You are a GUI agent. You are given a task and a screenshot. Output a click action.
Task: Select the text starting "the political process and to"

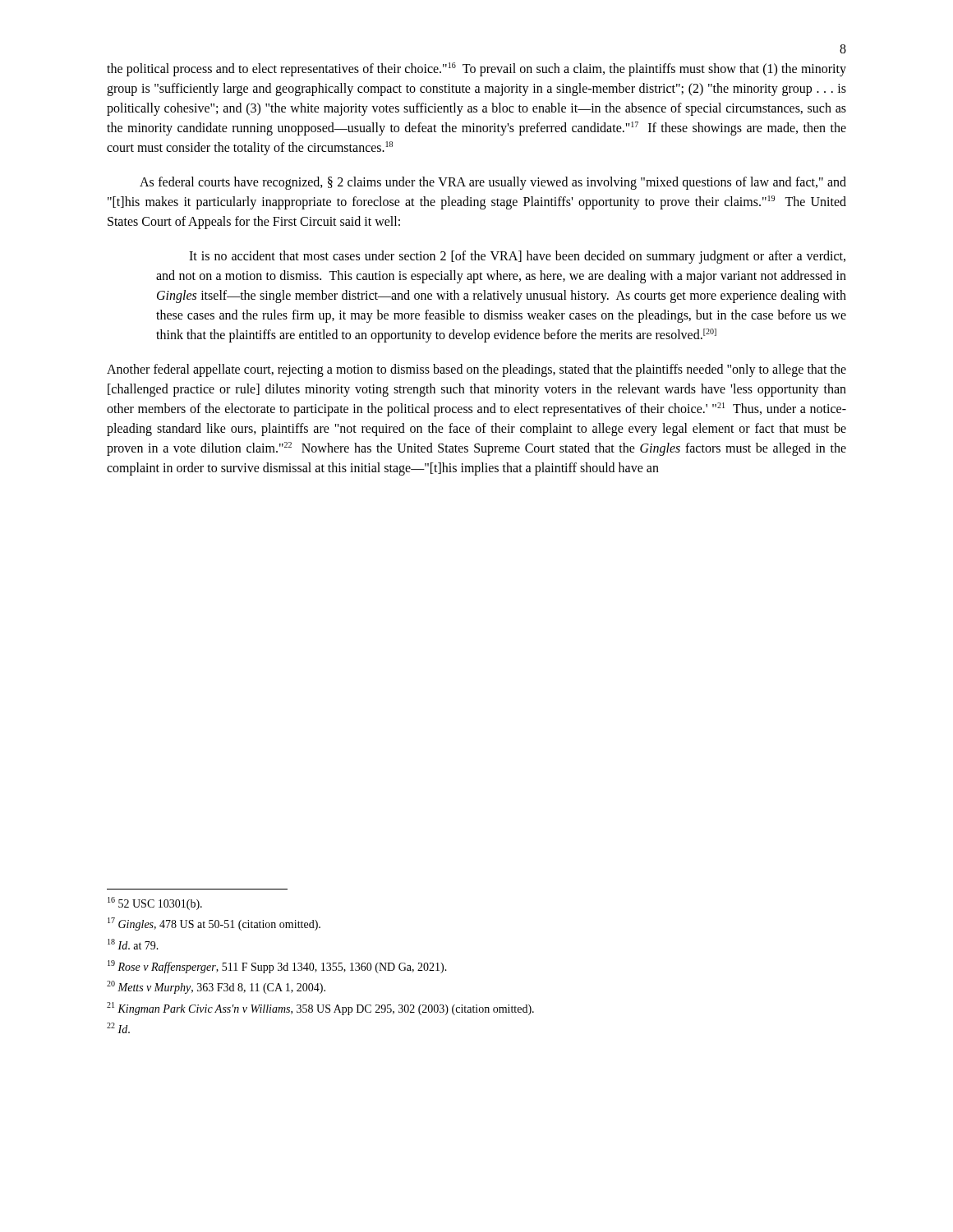coord(476,108)
